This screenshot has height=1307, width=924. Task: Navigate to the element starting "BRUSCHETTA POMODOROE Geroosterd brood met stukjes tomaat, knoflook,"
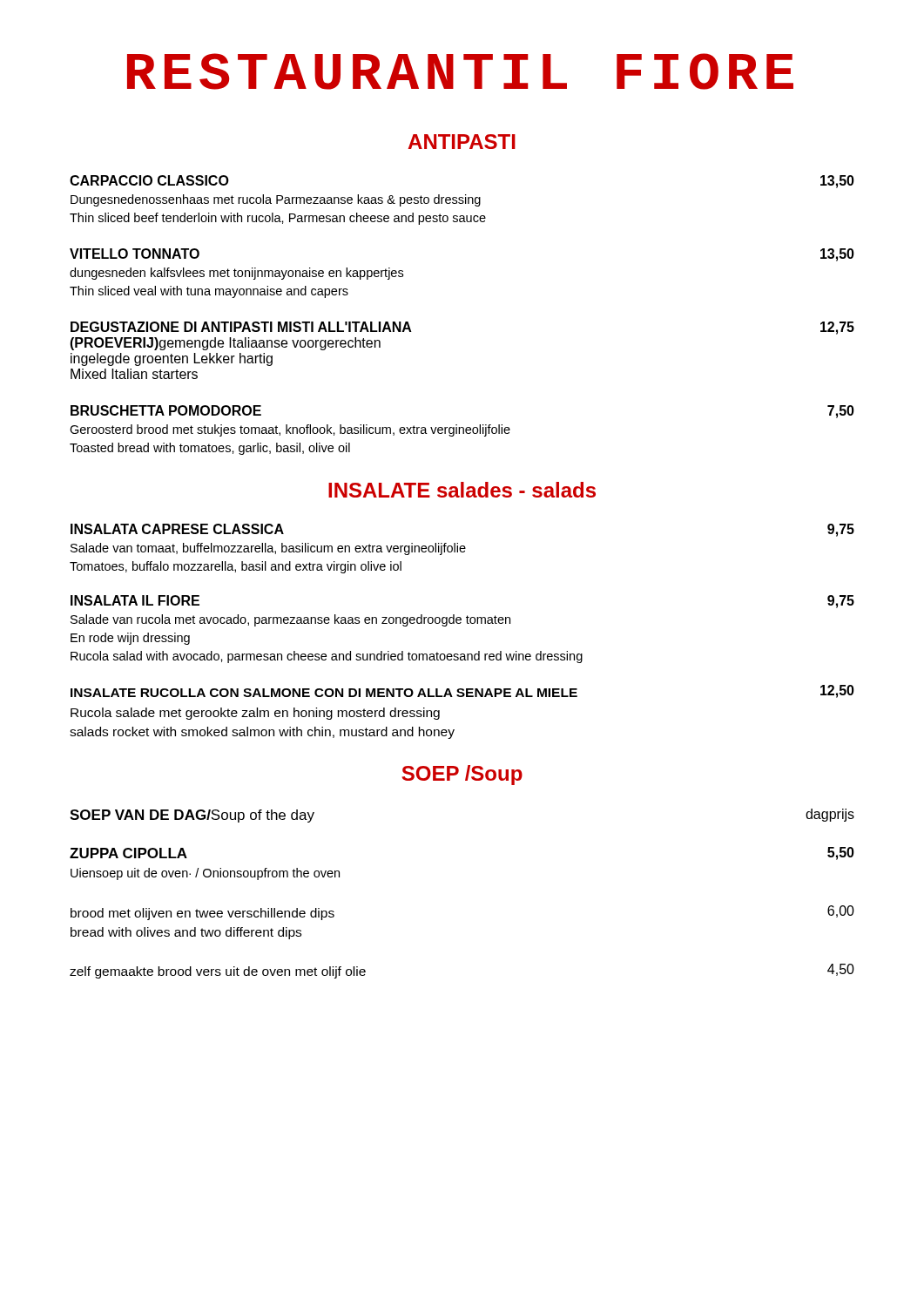(462, 431)
